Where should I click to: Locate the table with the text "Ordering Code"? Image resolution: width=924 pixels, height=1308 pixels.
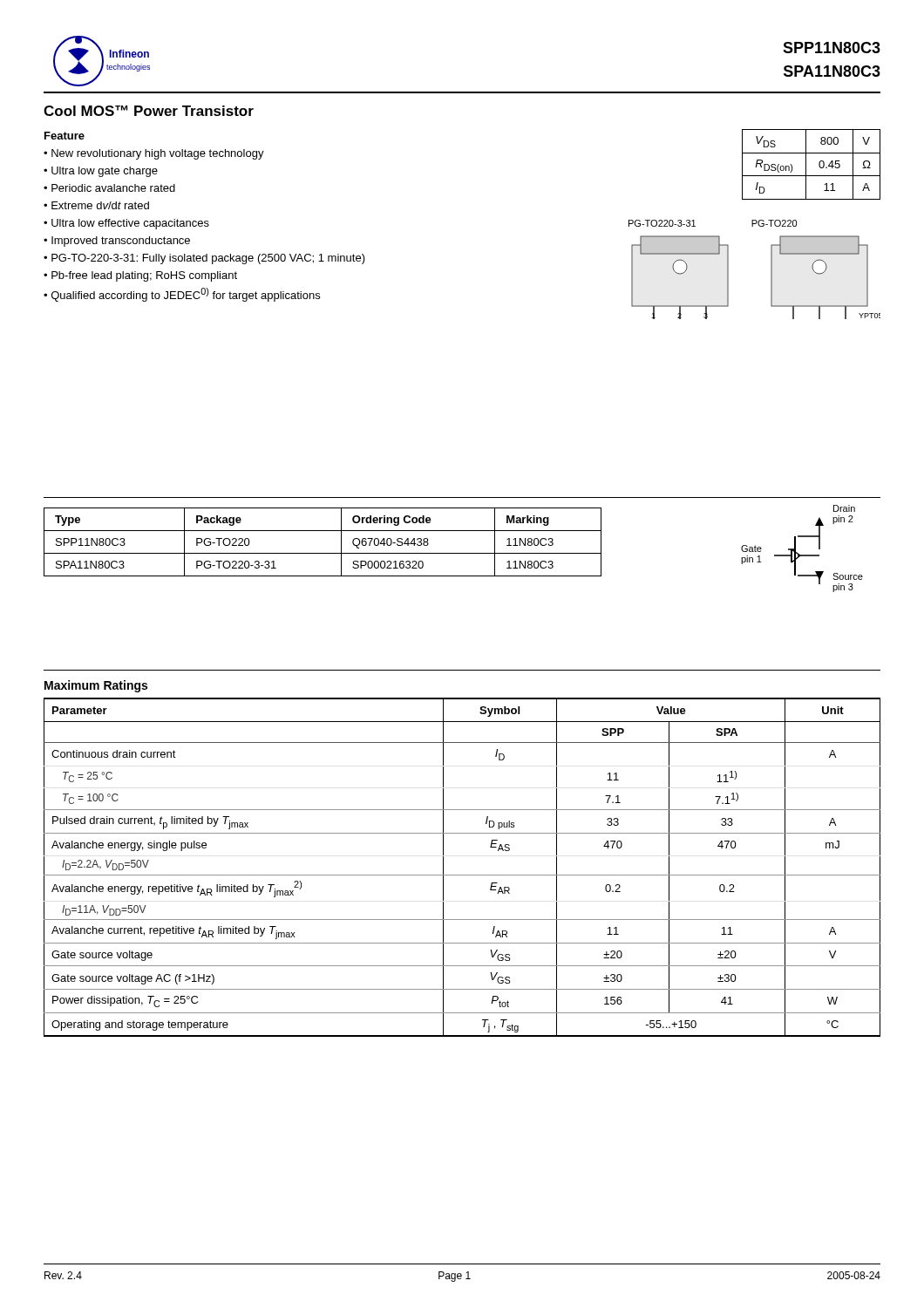click(x=323, y=542)
